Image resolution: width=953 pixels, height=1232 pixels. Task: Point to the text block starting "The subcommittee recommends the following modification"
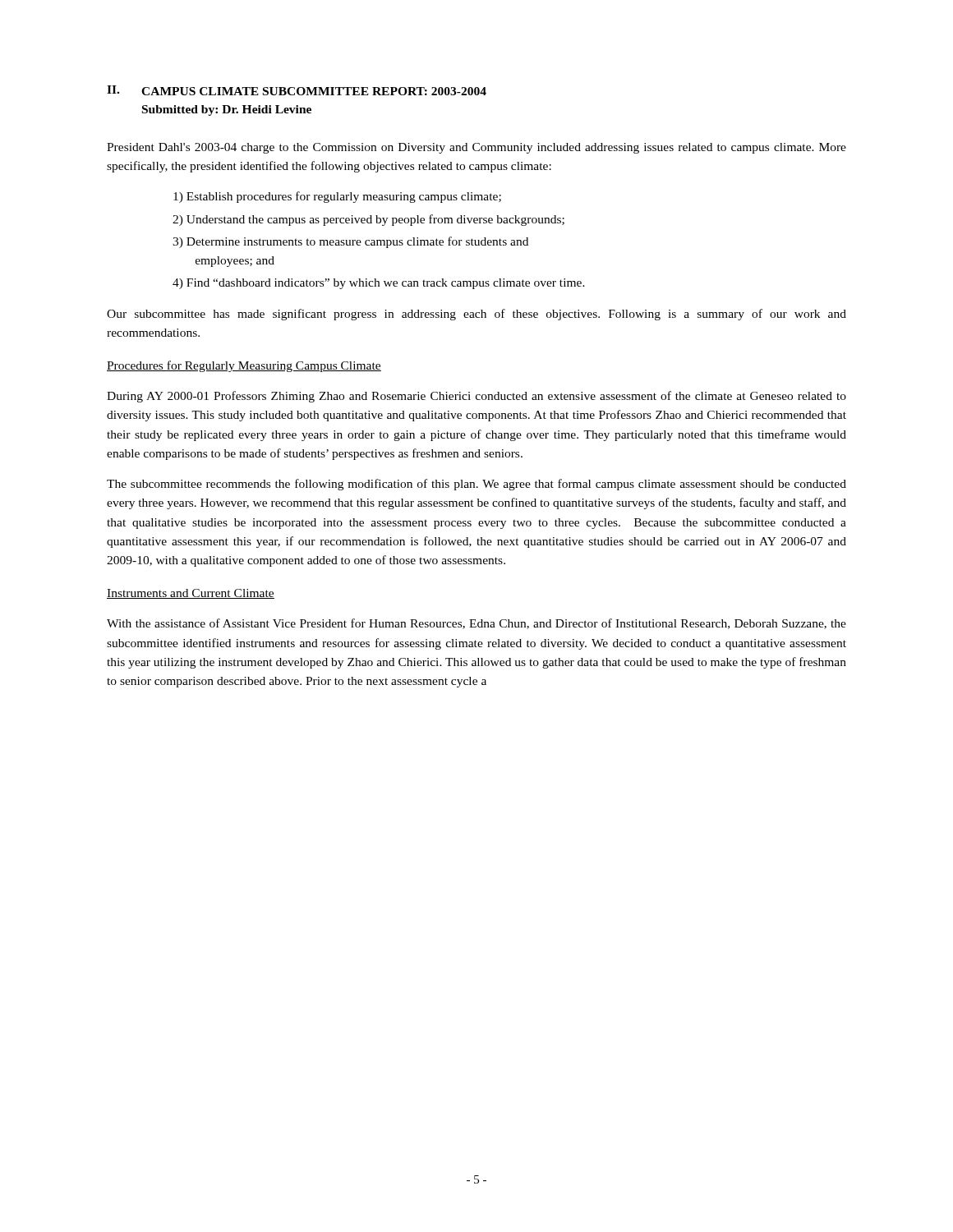476,522
